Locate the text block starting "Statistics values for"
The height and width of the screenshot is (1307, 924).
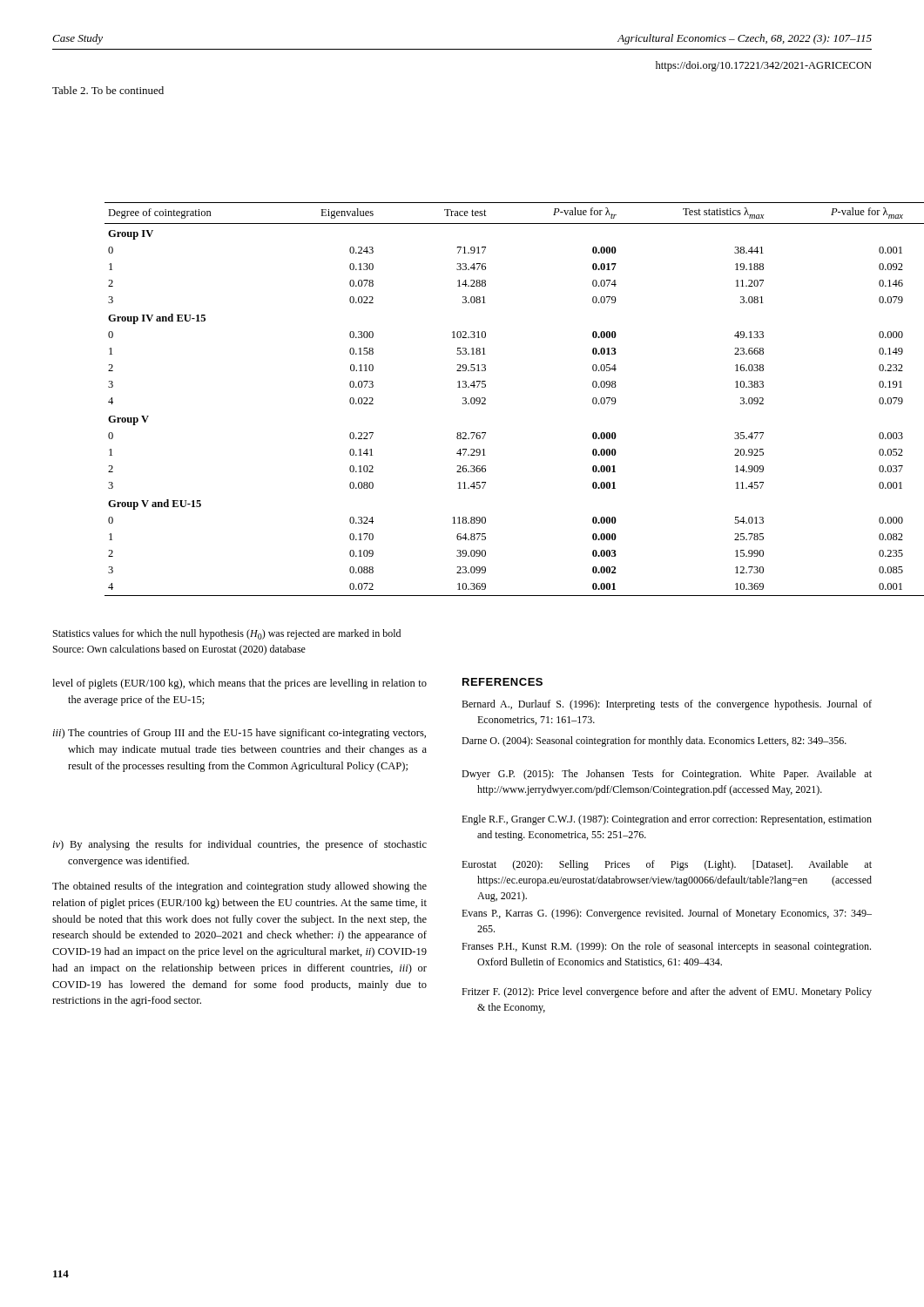pyautogui.click(x=227, y=634)
